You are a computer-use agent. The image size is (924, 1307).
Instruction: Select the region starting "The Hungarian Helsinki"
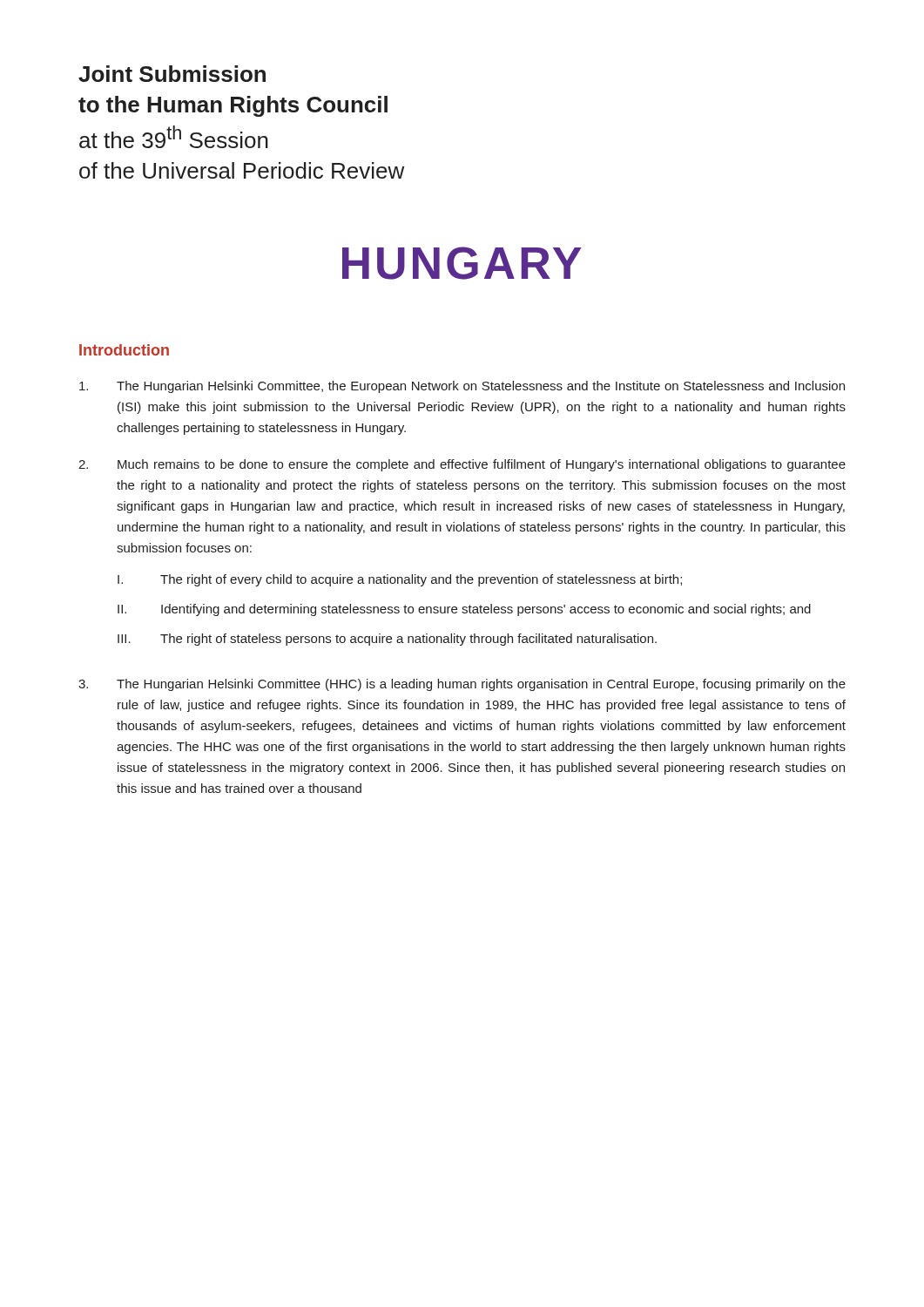[462, 407]
